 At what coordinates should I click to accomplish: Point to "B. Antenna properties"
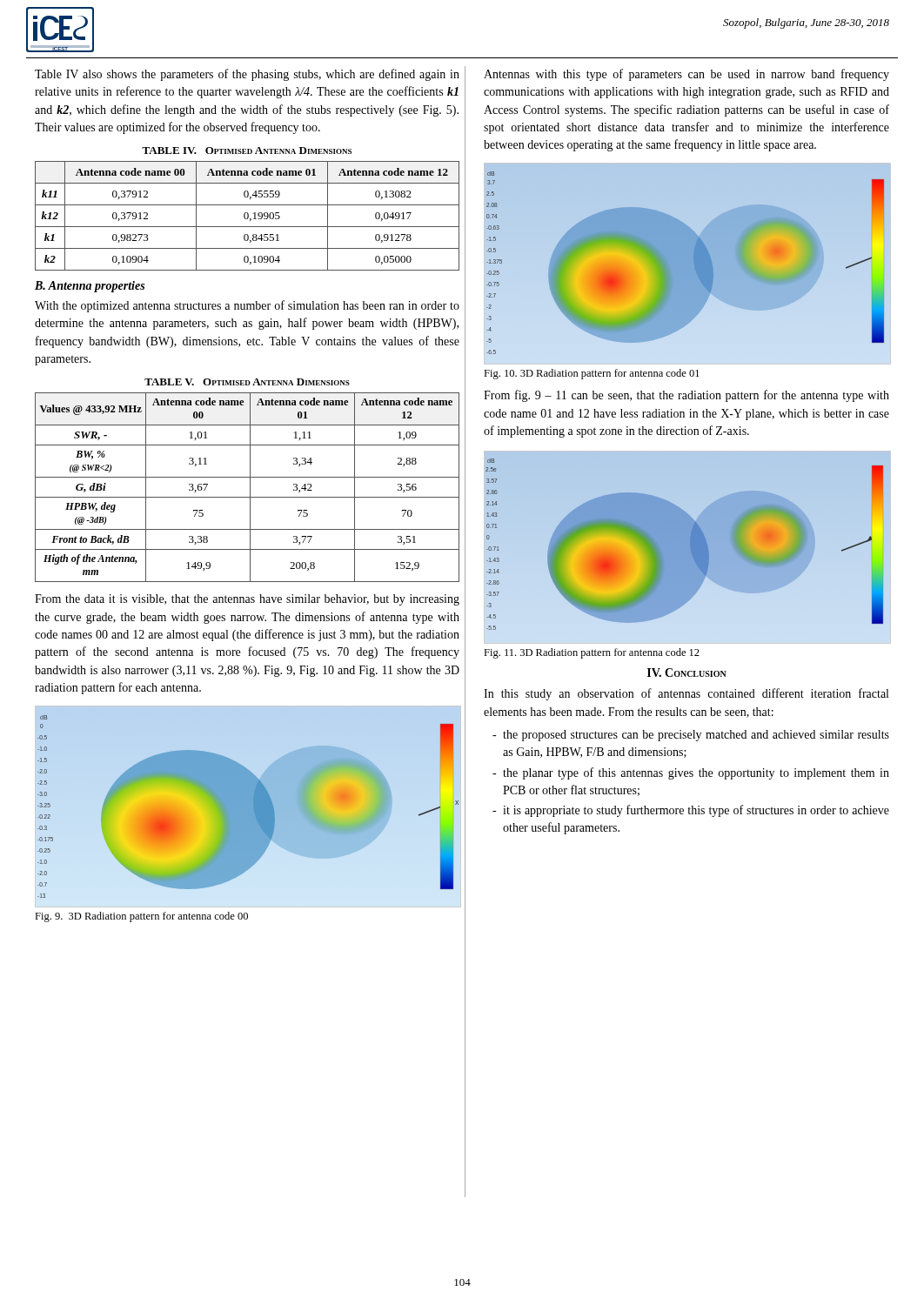pyautogui.click(x=90, y=286)
